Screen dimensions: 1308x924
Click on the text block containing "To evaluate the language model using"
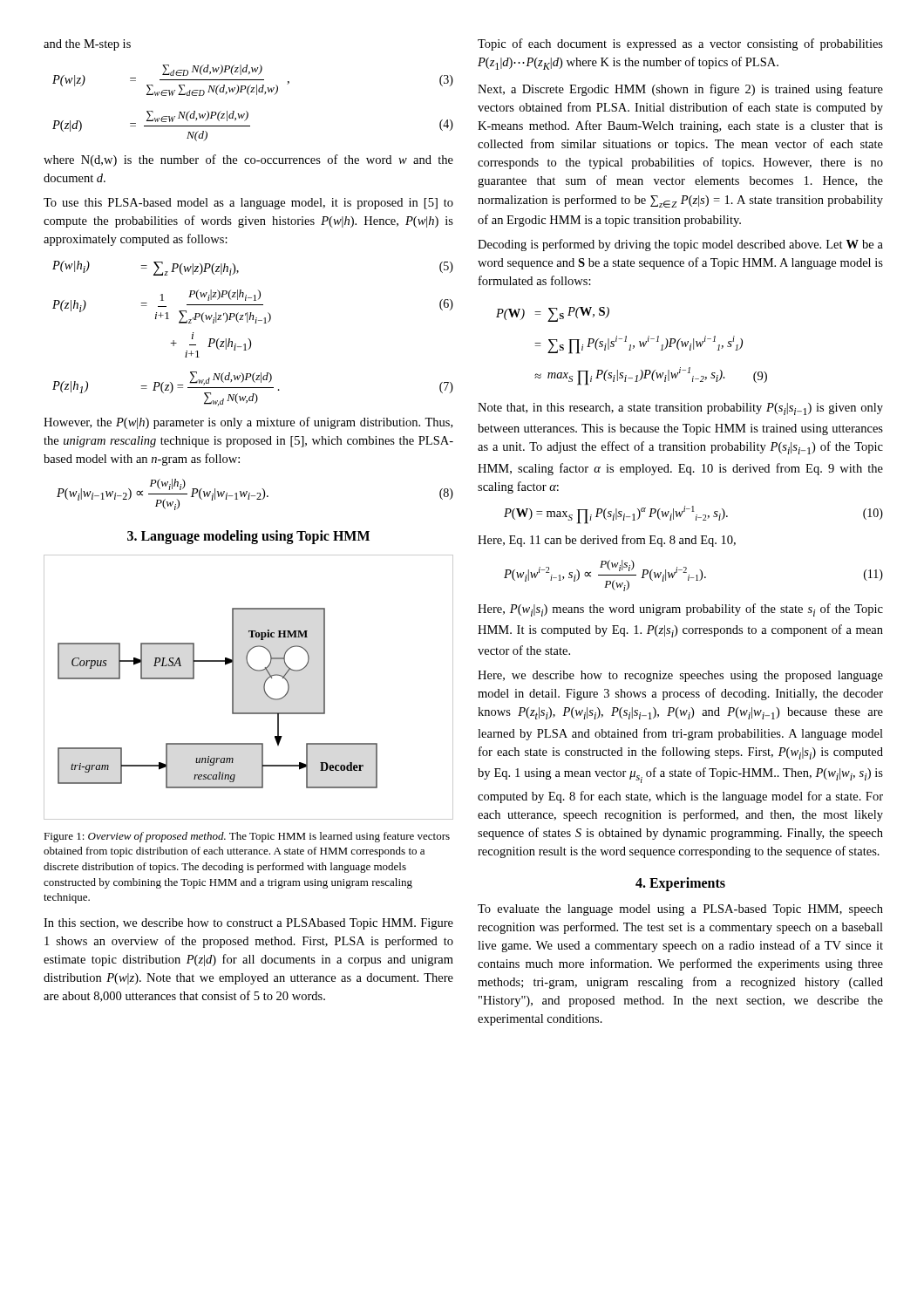(680, 964)
